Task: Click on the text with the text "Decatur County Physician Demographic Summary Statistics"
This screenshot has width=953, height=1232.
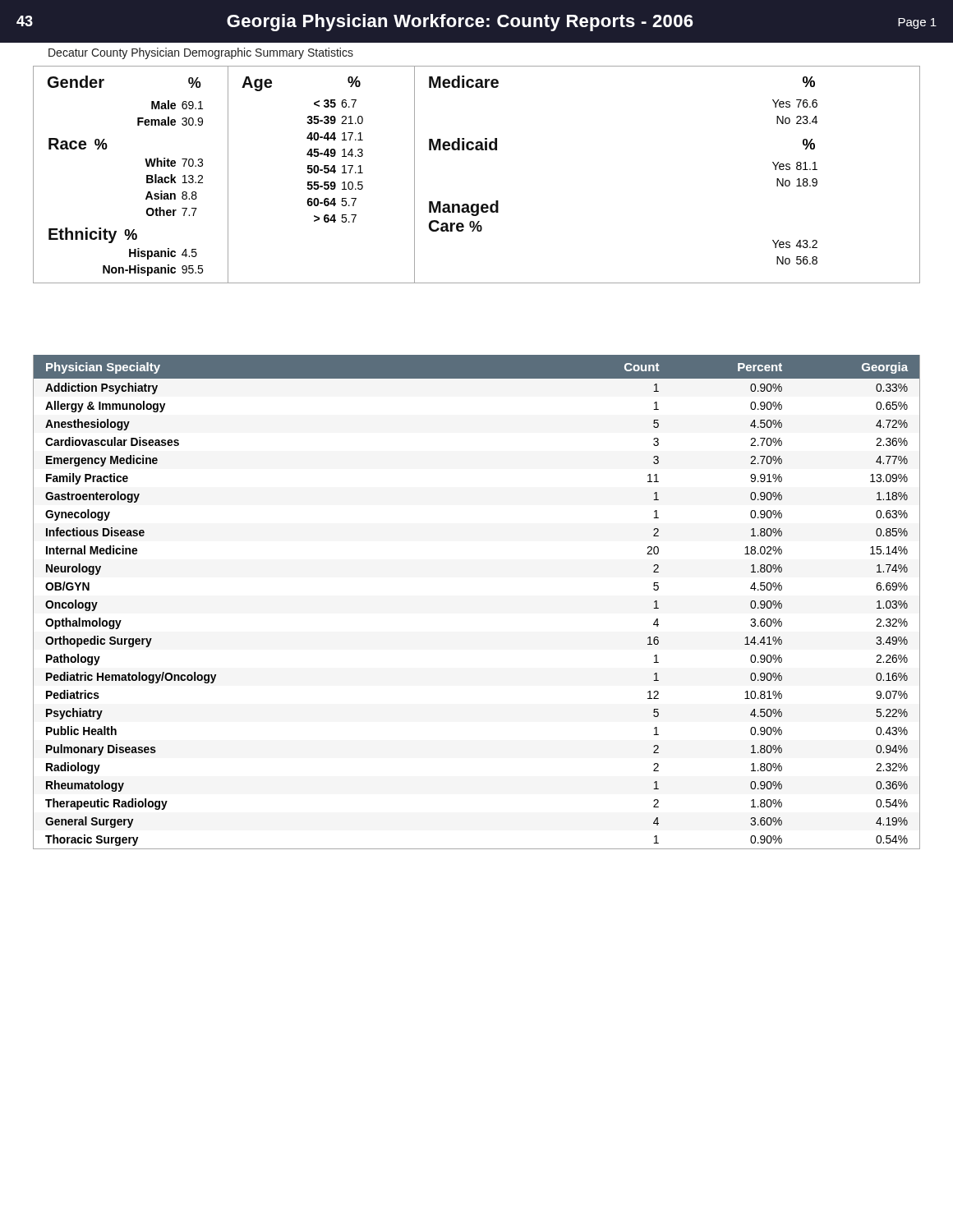Action: click(x=200, y=53)
